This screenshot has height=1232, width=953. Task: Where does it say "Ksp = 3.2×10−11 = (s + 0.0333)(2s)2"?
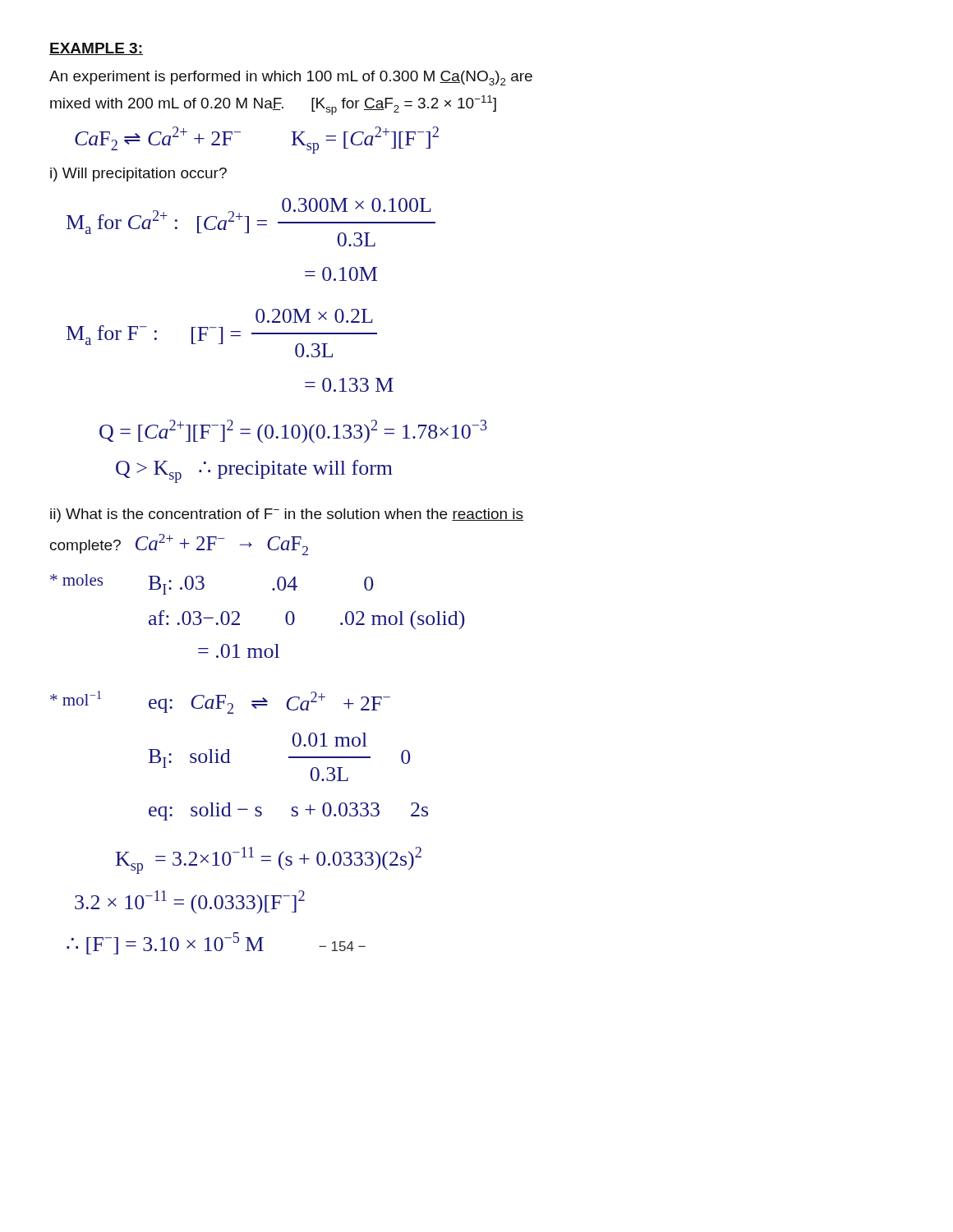pos(269,859)
